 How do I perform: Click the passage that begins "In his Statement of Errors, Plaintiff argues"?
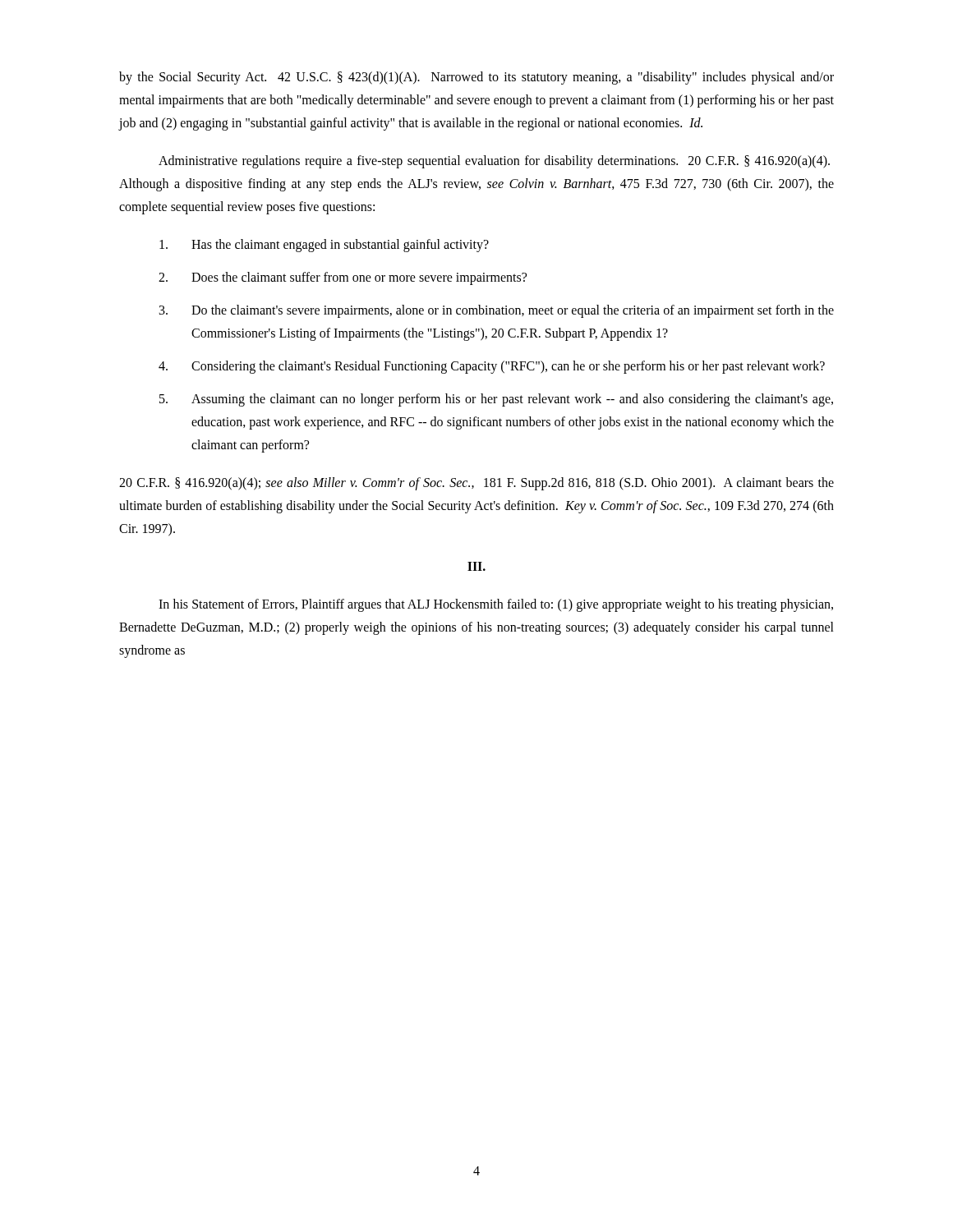[x=476, y=627]
